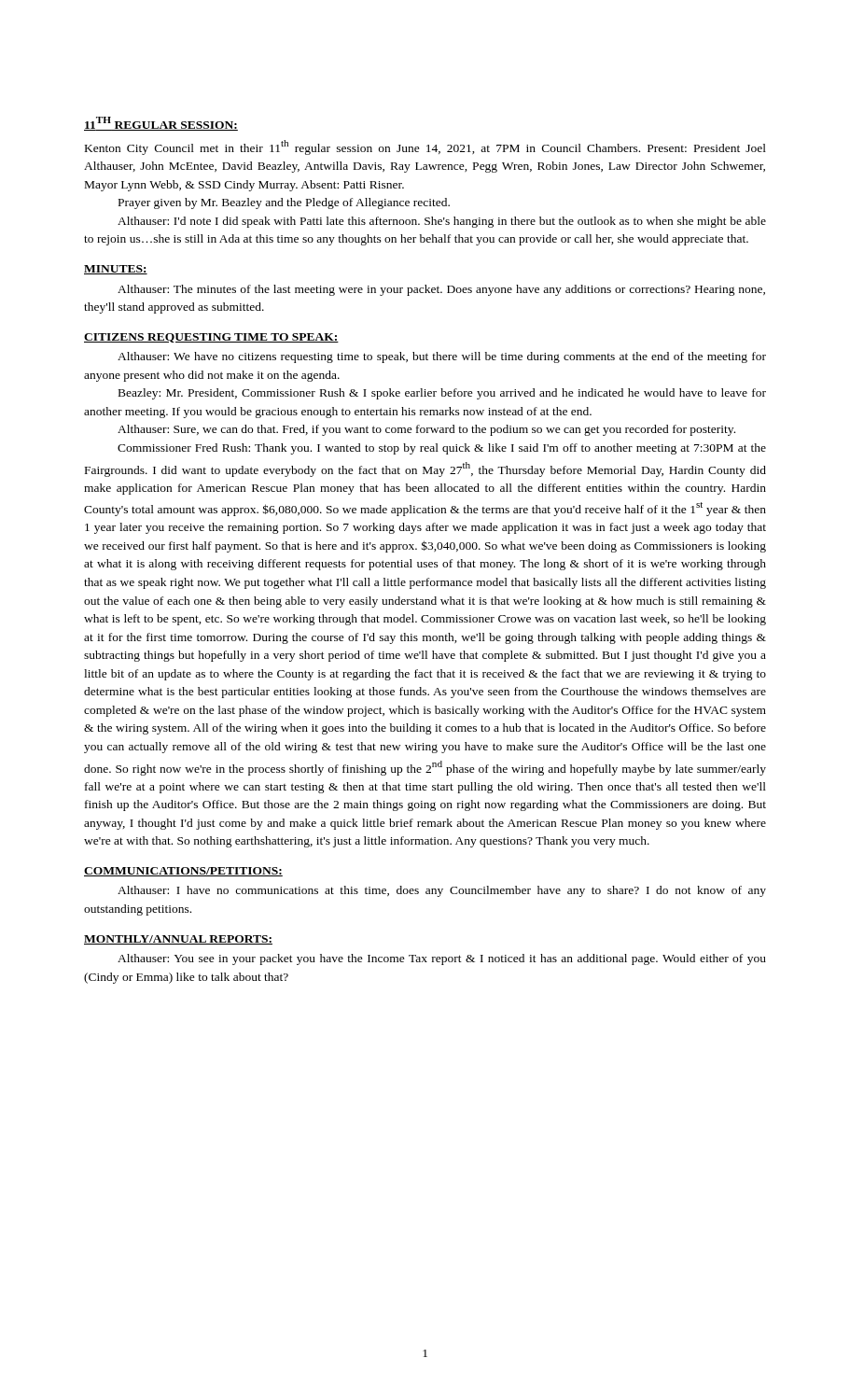Find the text block starting "MONTHLY/ANNUAL REPORTS:"
850x1400 pixels.
178,938
